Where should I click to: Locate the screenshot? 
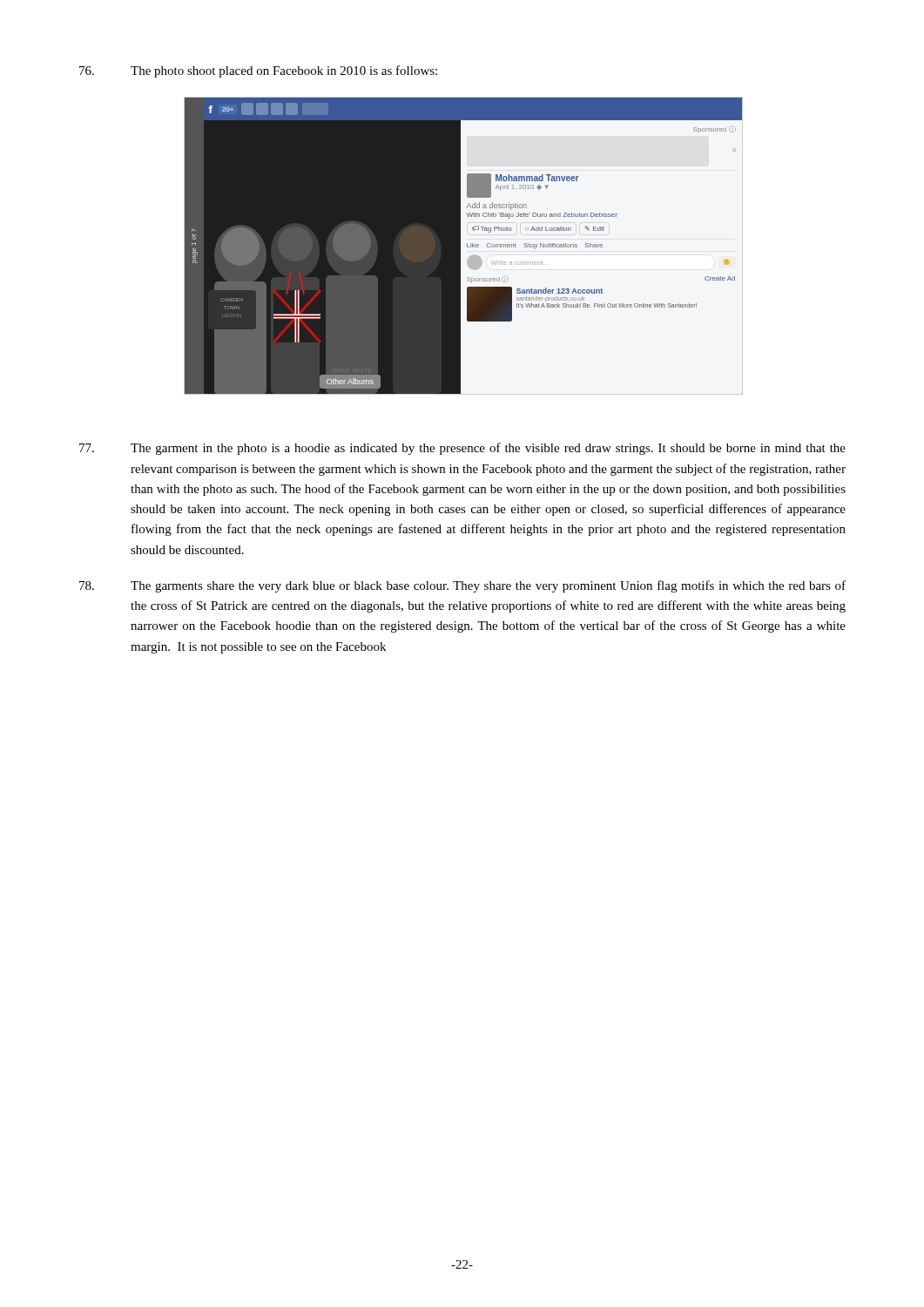click(462, 257)
